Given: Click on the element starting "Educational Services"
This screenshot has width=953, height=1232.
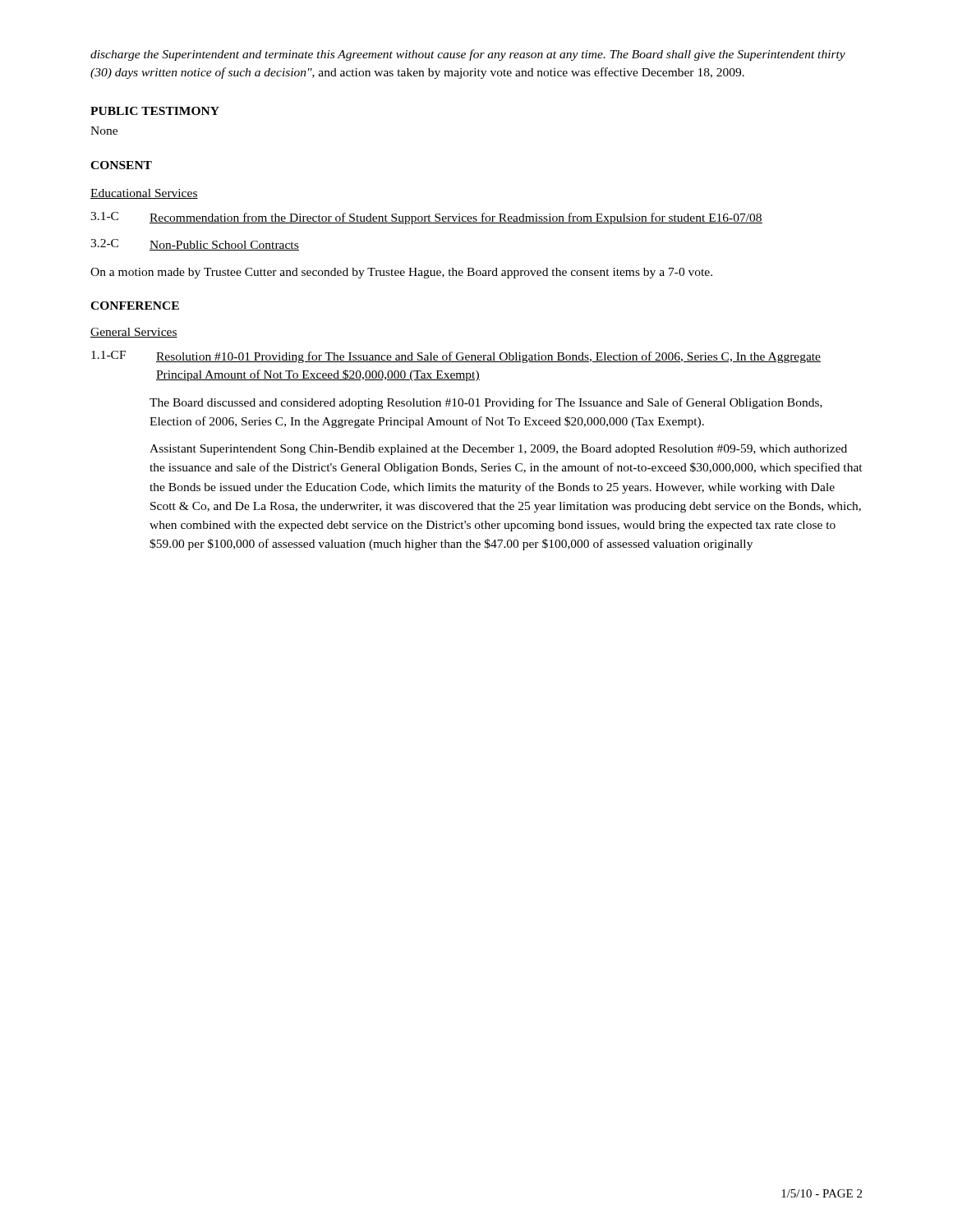Looking at the screenshot, I should pos(144,193).
